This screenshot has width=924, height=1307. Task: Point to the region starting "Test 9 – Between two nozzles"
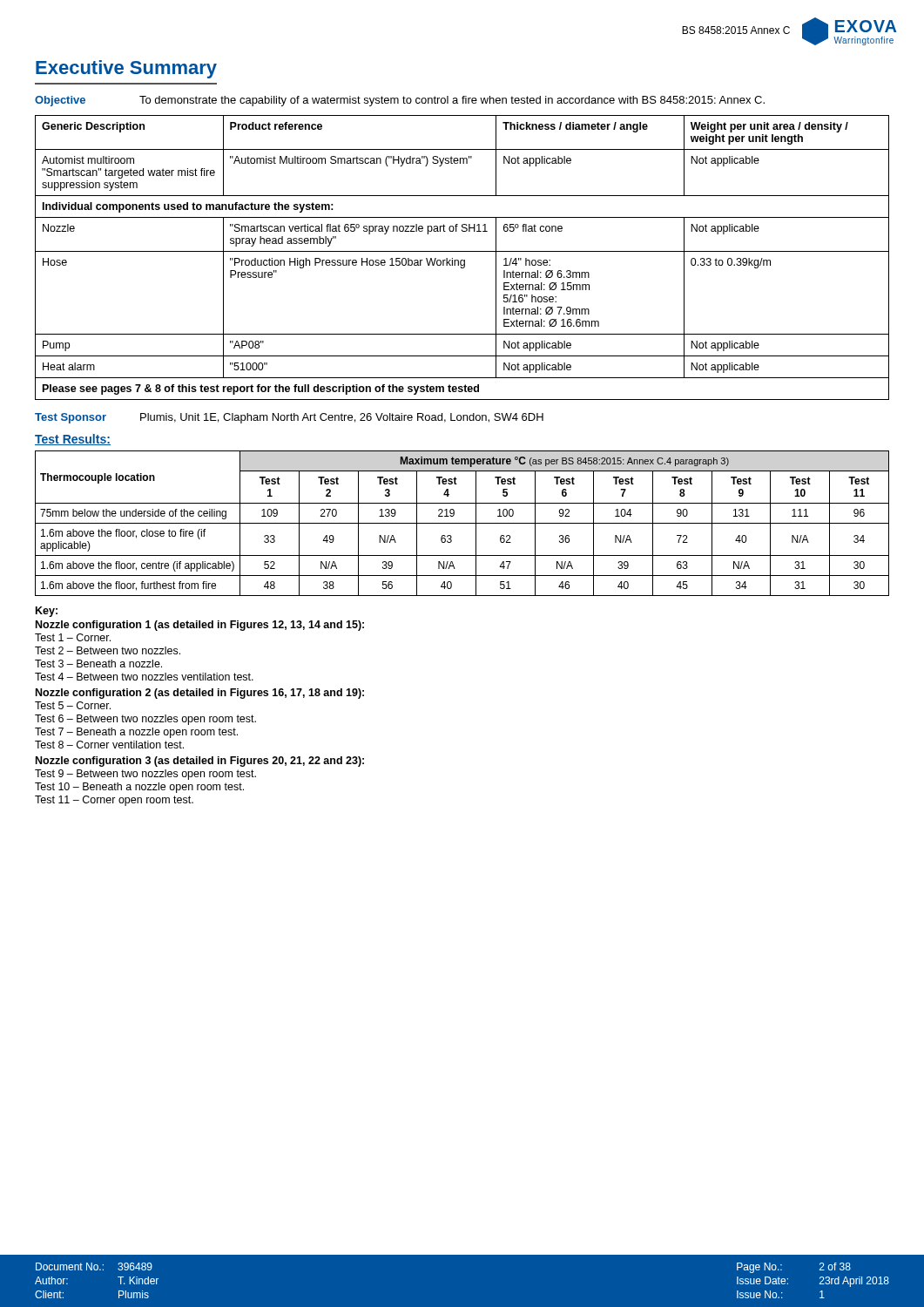146,774
